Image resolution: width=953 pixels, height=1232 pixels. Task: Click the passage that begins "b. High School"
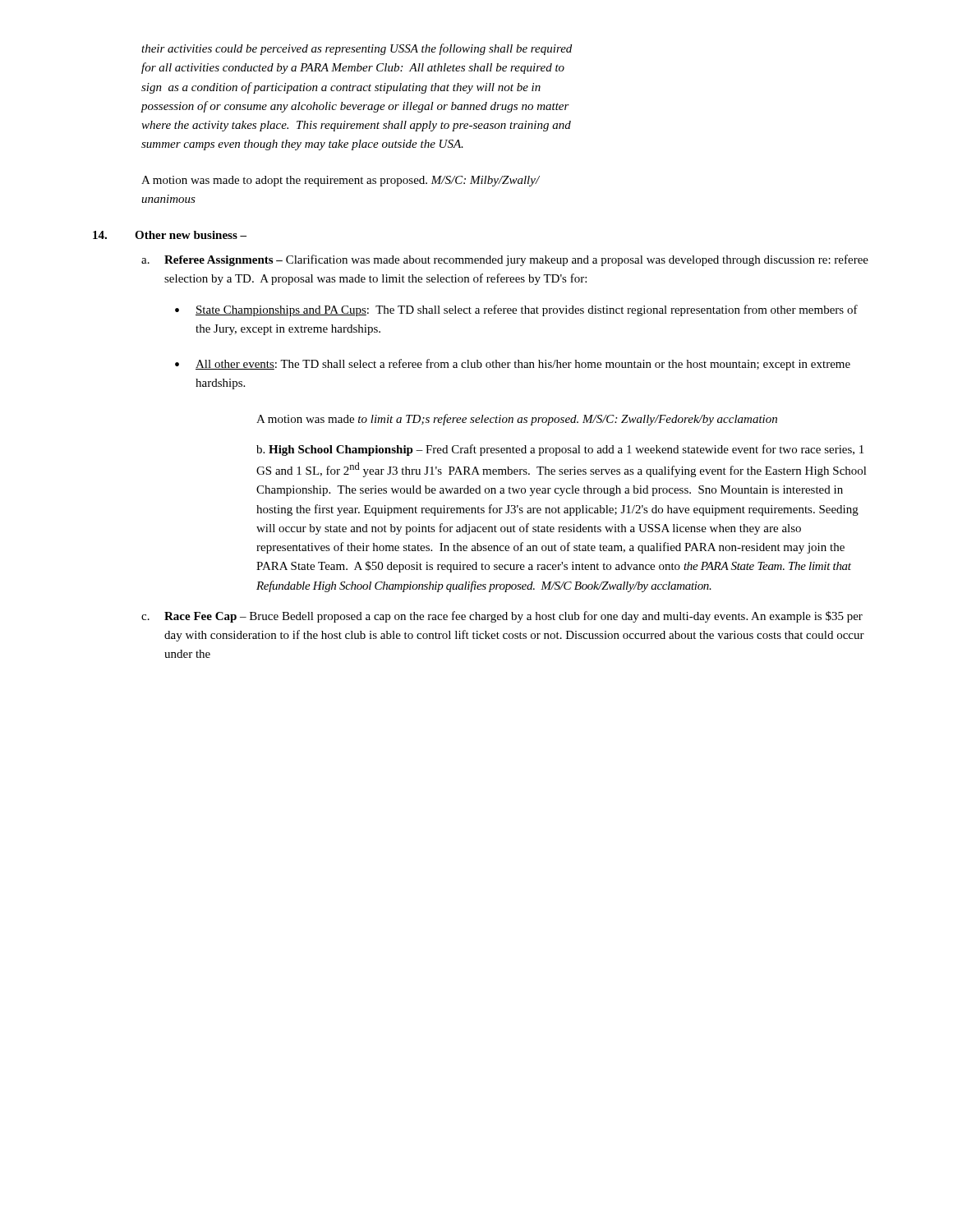(x=562, y=517)
